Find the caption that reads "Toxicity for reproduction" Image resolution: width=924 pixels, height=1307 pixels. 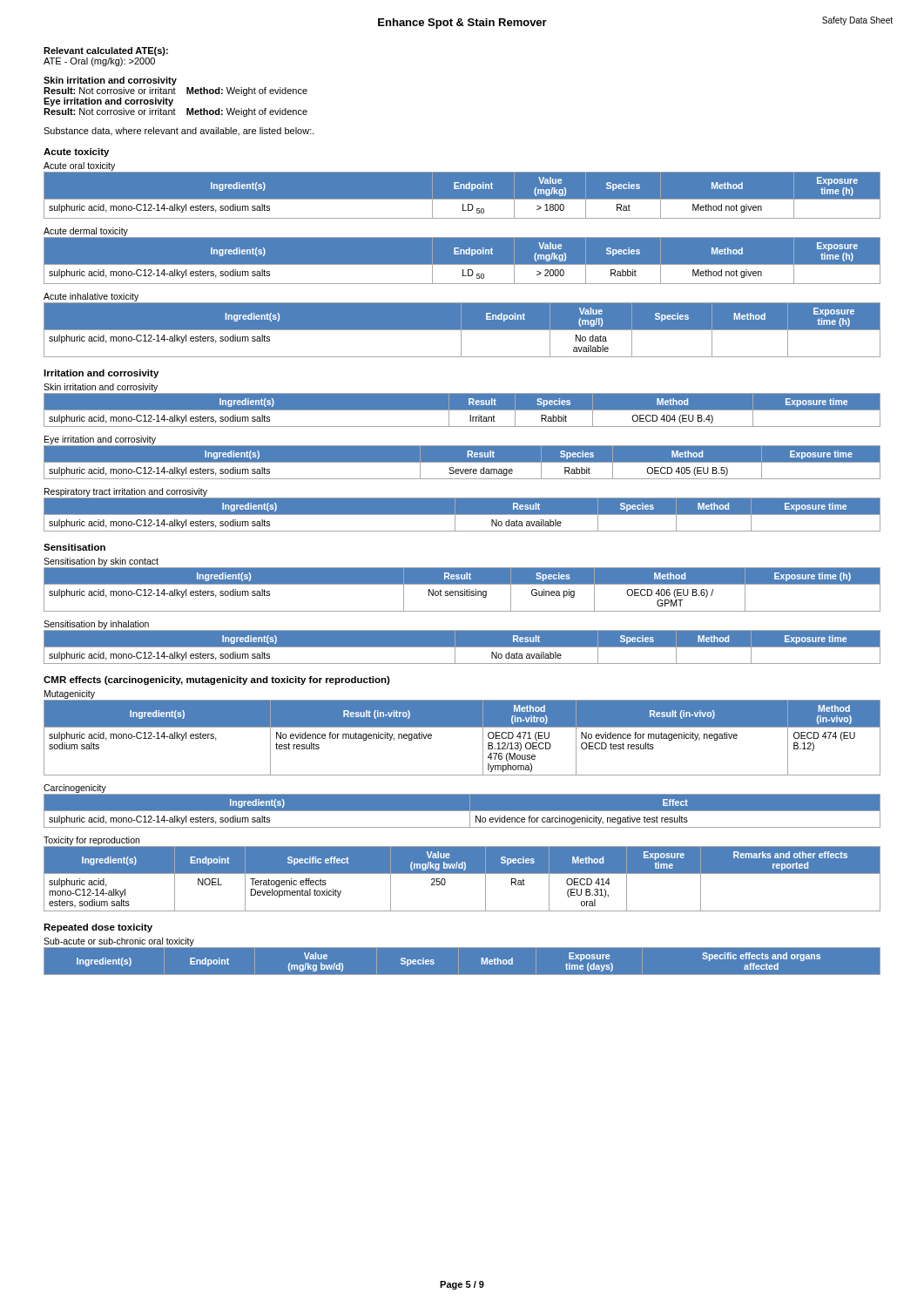point(92,840)
